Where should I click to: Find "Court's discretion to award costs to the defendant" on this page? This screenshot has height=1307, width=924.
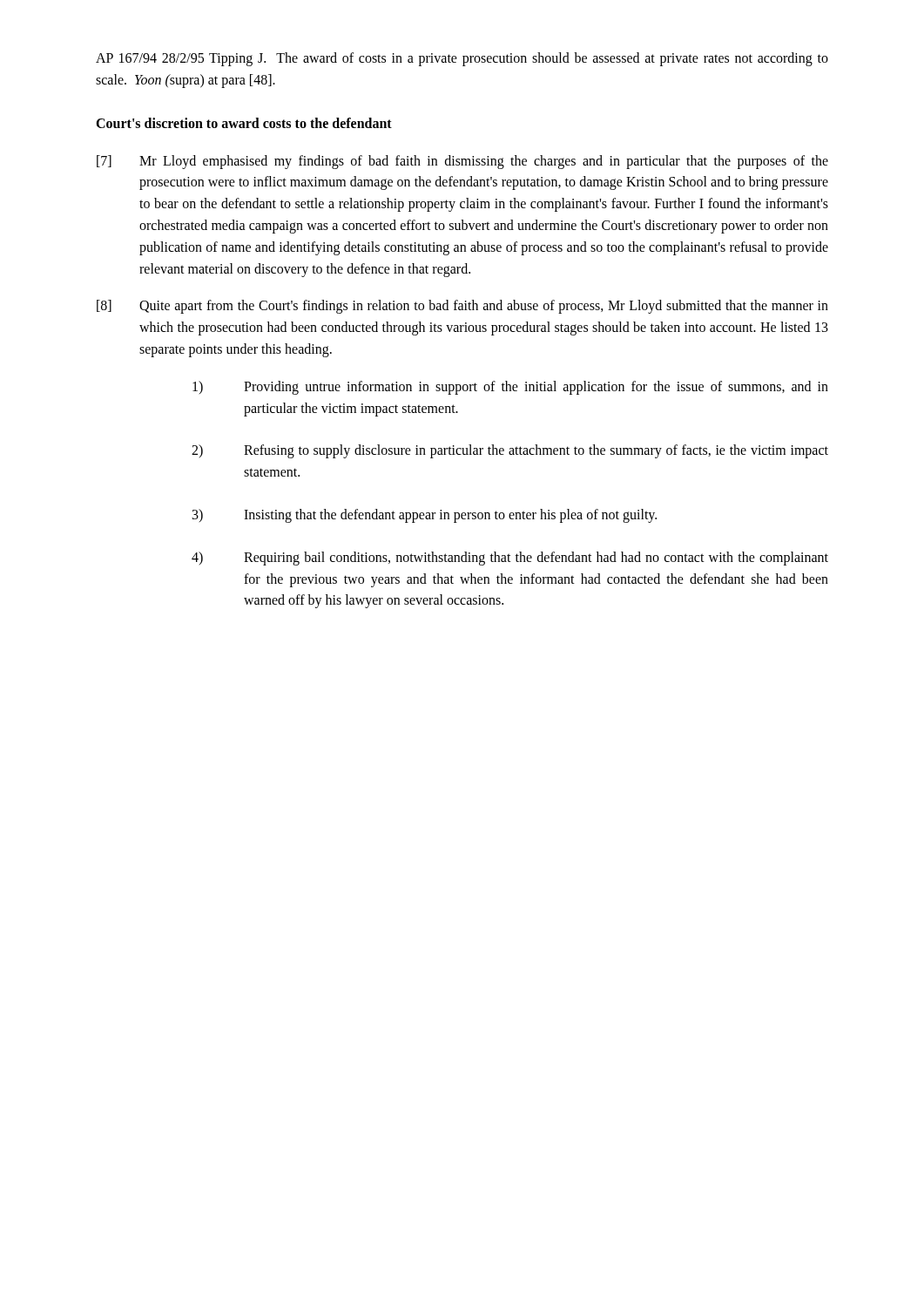click(x=244, y=123)
